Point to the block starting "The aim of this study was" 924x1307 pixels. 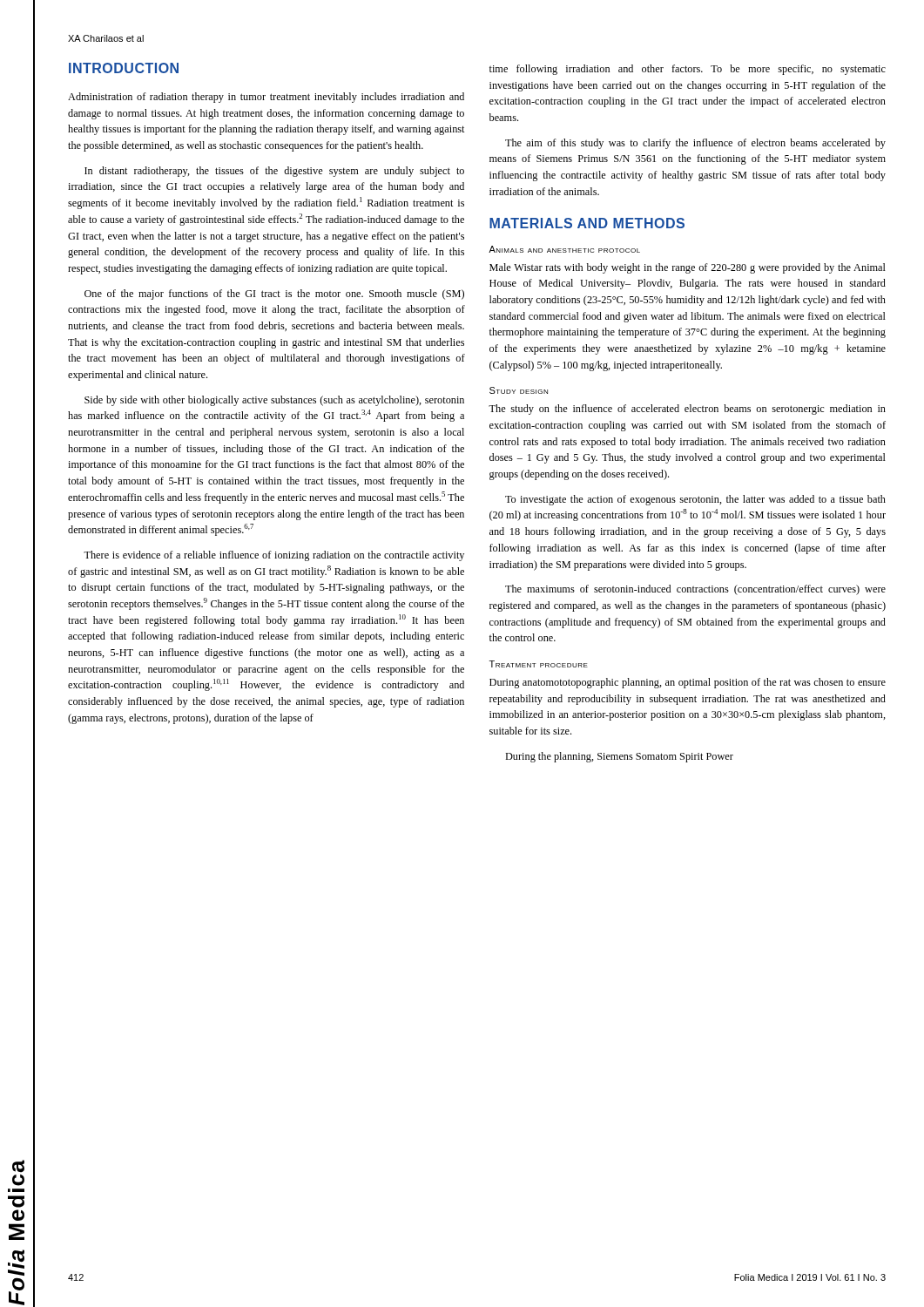687,167
